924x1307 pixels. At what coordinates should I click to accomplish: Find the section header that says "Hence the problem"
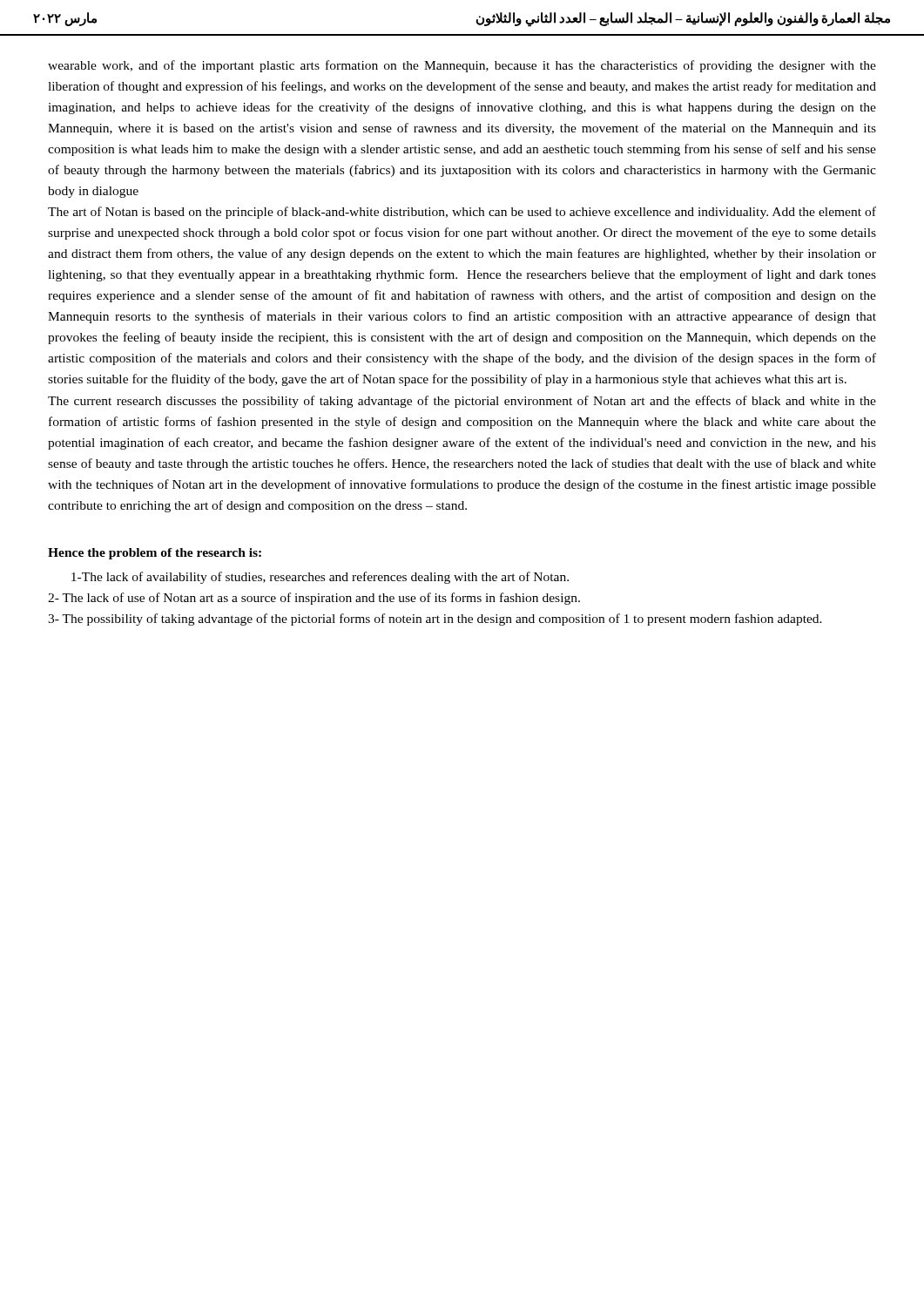(155, 552)
